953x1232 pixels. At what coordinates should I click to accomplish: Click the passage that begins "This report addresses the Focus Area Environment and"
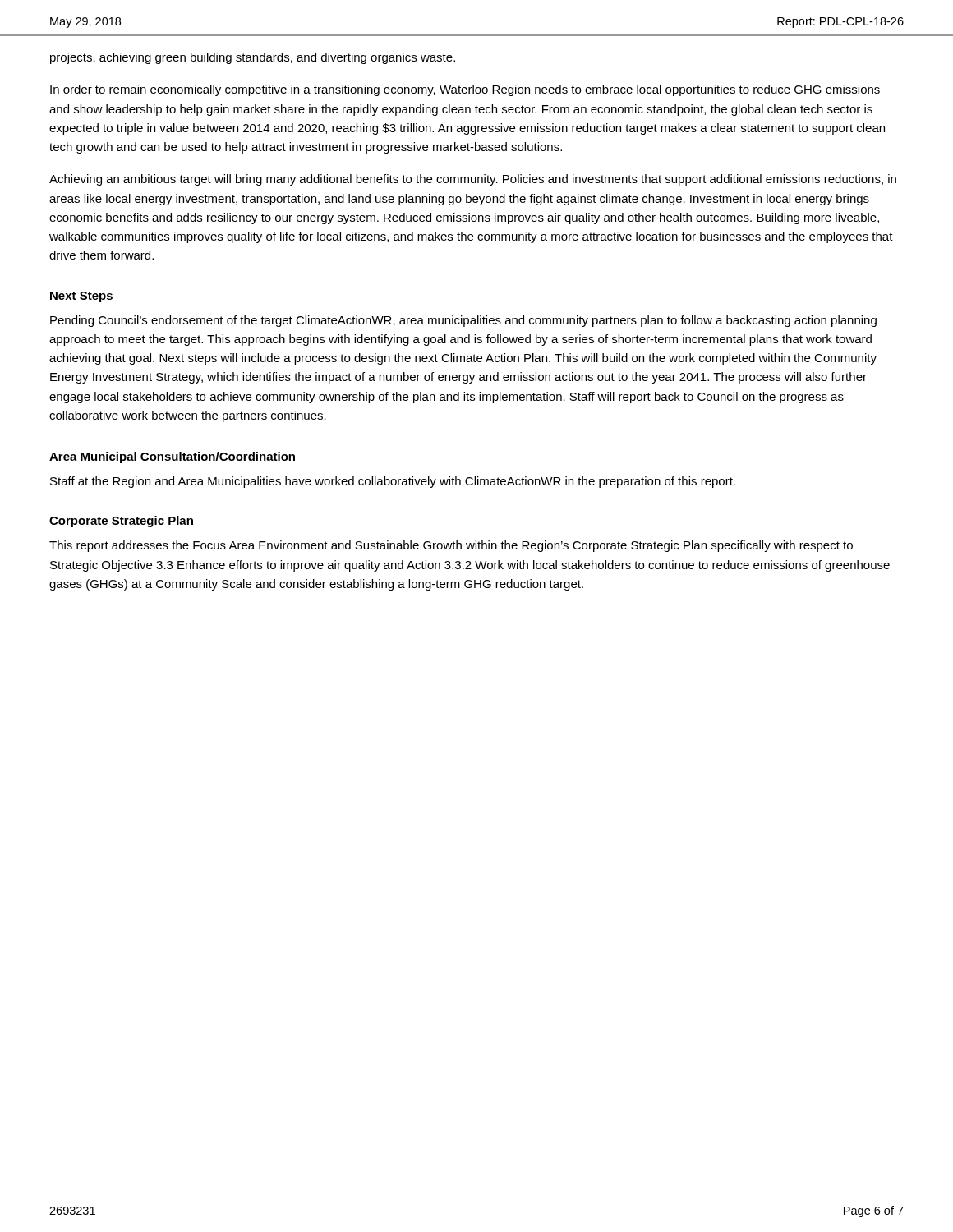click(470, 564)
